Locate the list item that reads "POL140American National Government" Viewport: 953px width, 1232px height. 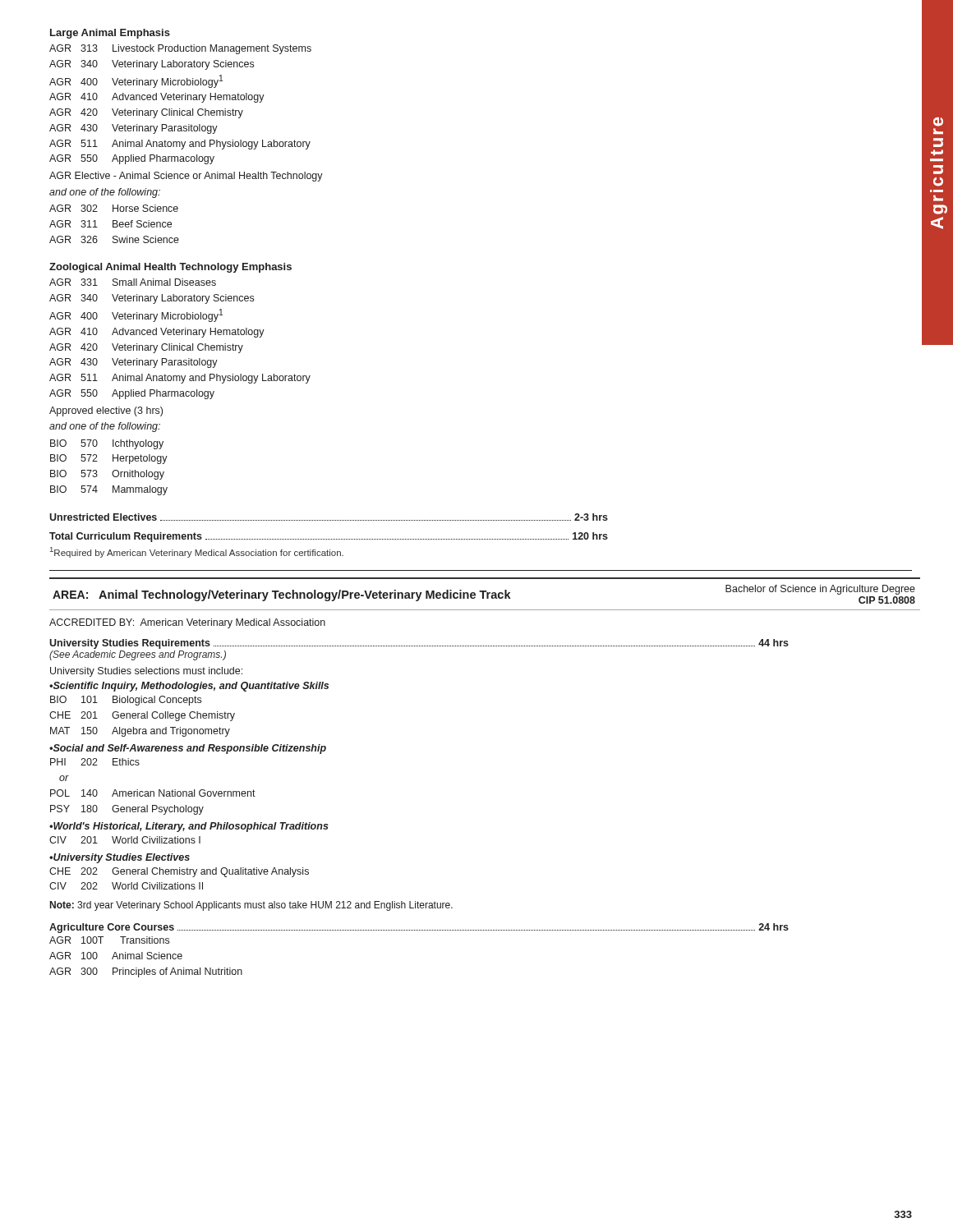(x=153, y=793)
